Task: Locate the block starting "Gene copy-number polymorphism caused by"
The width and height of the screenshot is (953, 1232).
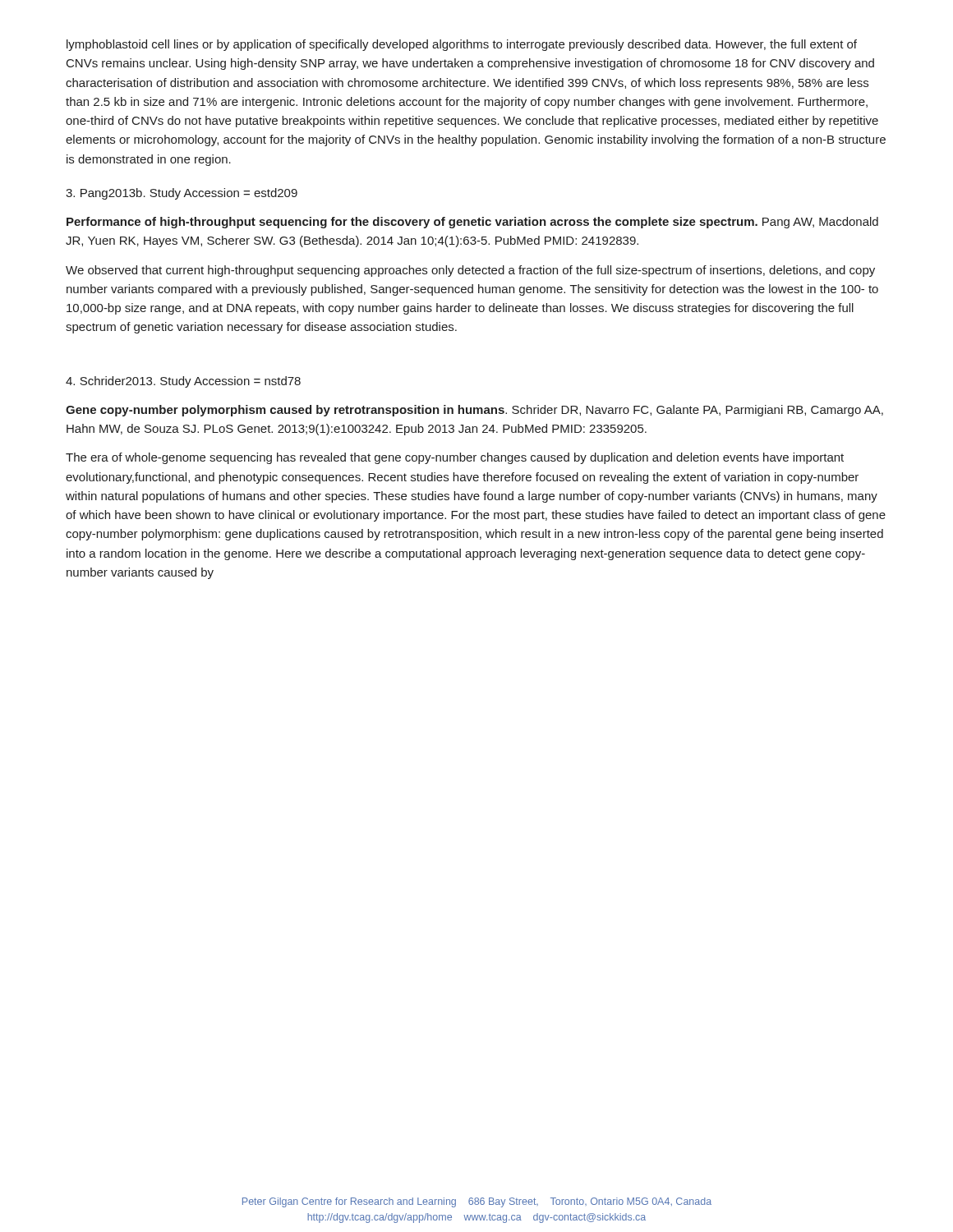Action: coord(475,419)
